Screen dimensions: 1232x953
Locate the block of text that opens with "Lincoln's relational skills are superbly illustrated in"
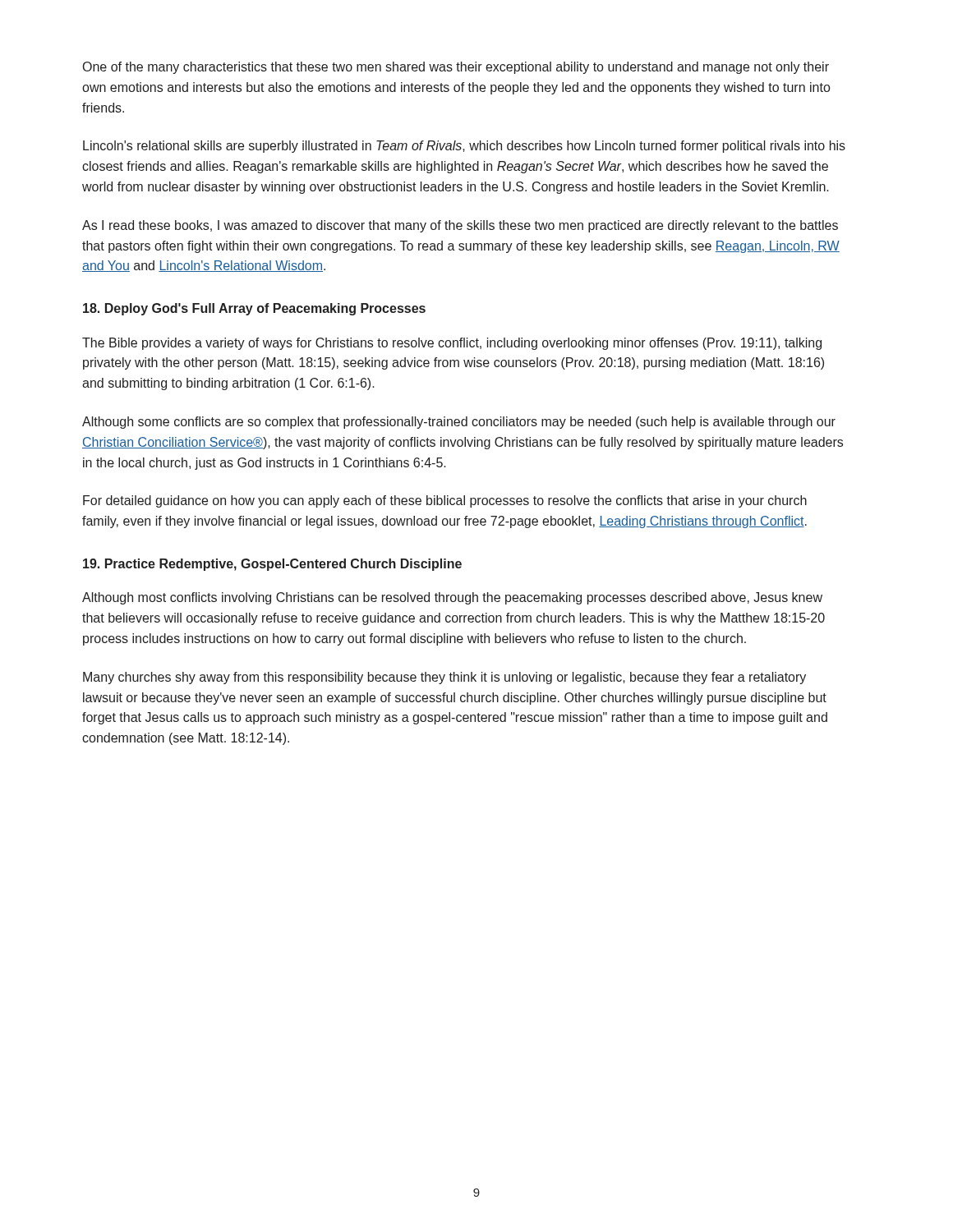tap(464, 166)
